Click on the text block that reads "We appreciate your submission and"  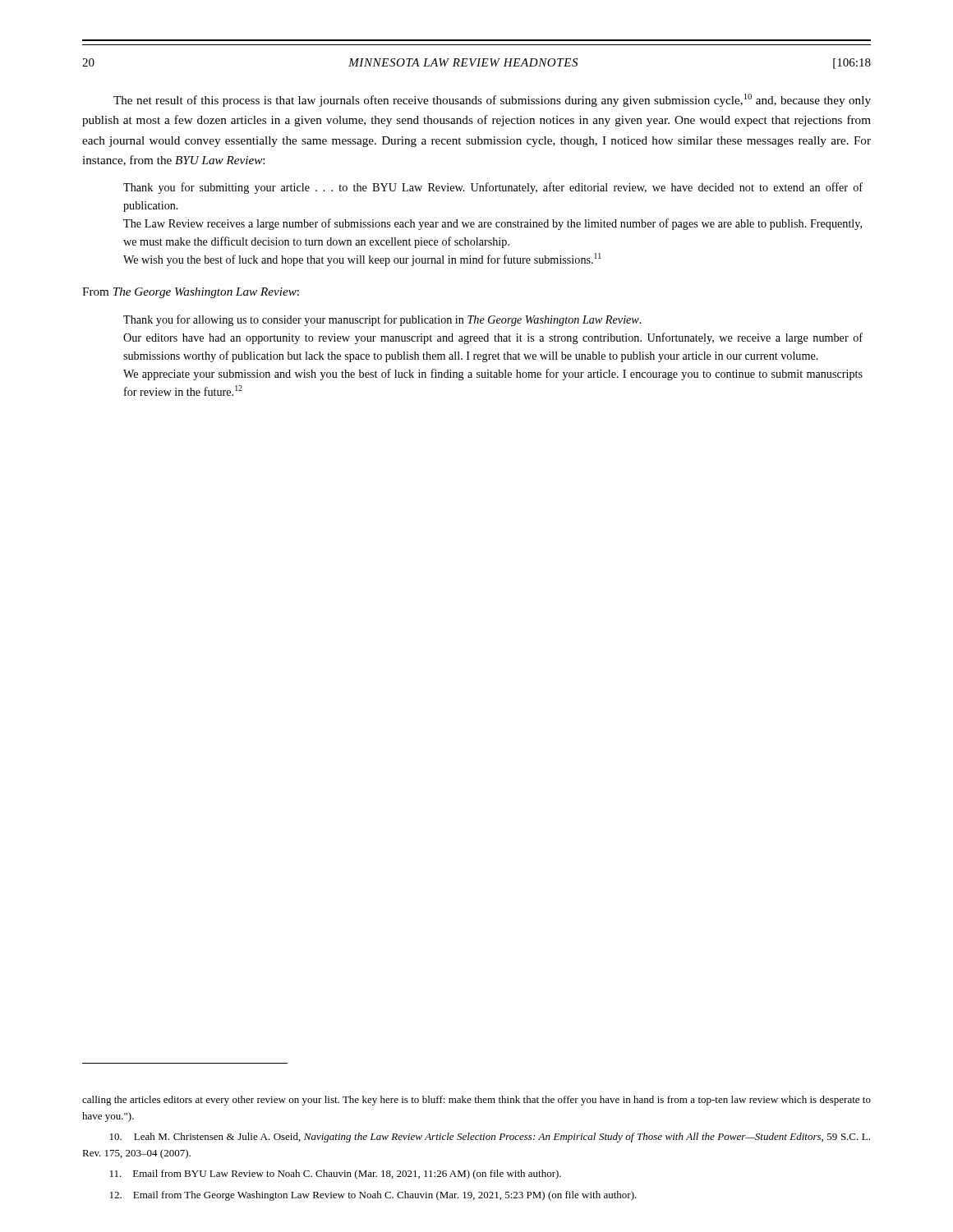click(x=493, y=382)
